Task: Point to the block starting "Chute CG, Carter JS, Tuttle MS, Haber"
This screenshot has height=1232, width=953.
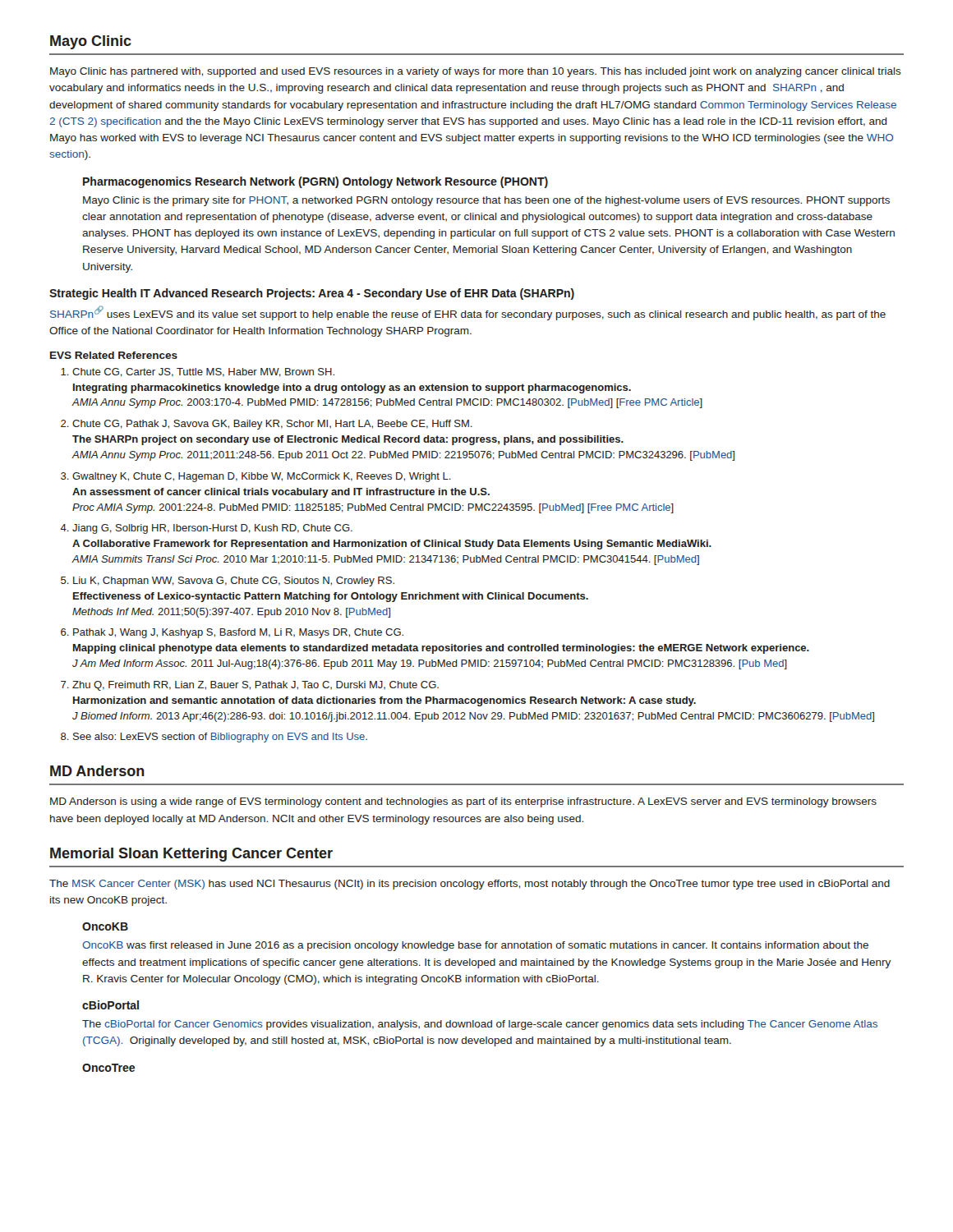Action: 387,387
